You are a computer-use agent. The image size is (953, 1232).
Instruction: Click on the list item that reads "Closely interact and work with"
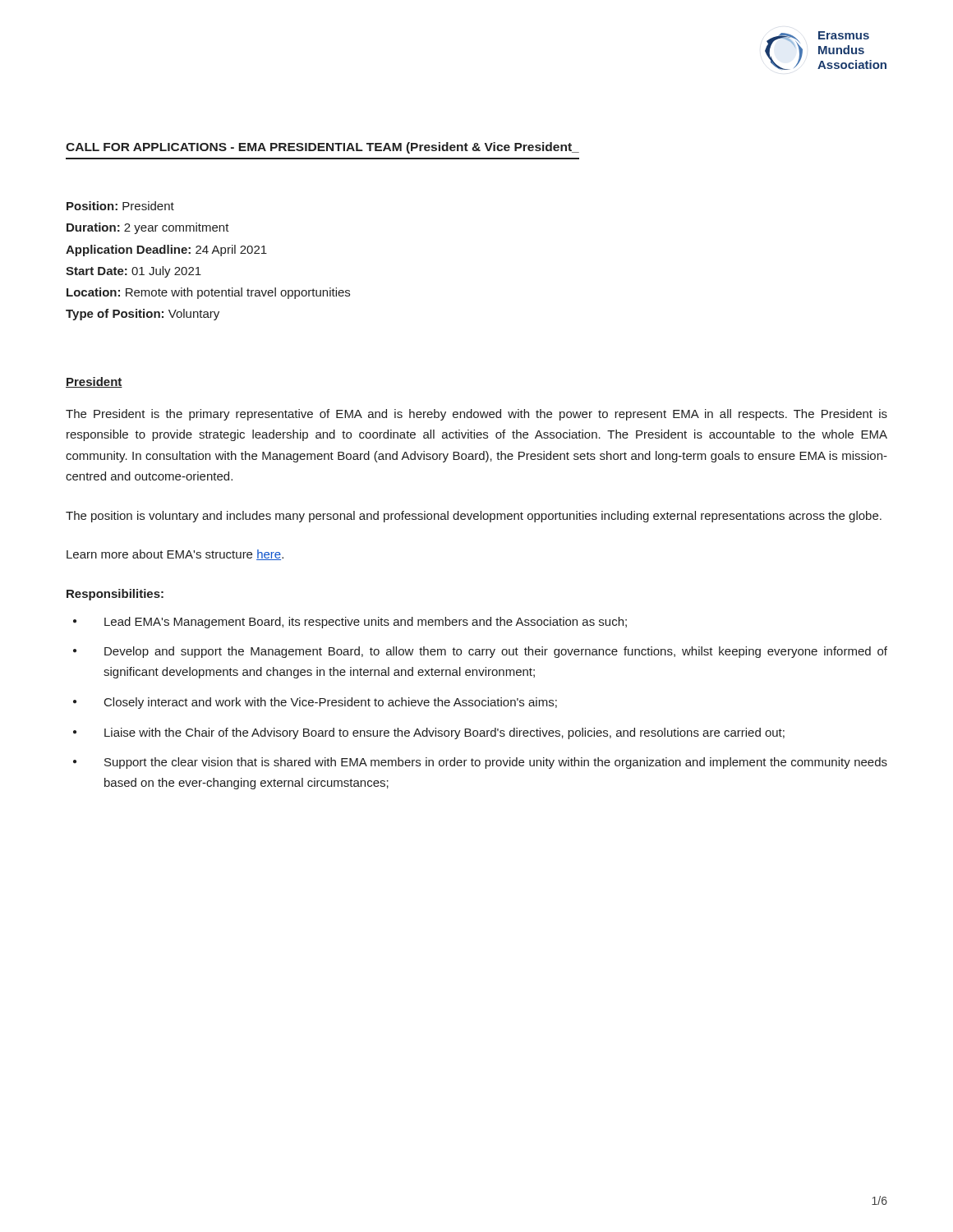476,702
